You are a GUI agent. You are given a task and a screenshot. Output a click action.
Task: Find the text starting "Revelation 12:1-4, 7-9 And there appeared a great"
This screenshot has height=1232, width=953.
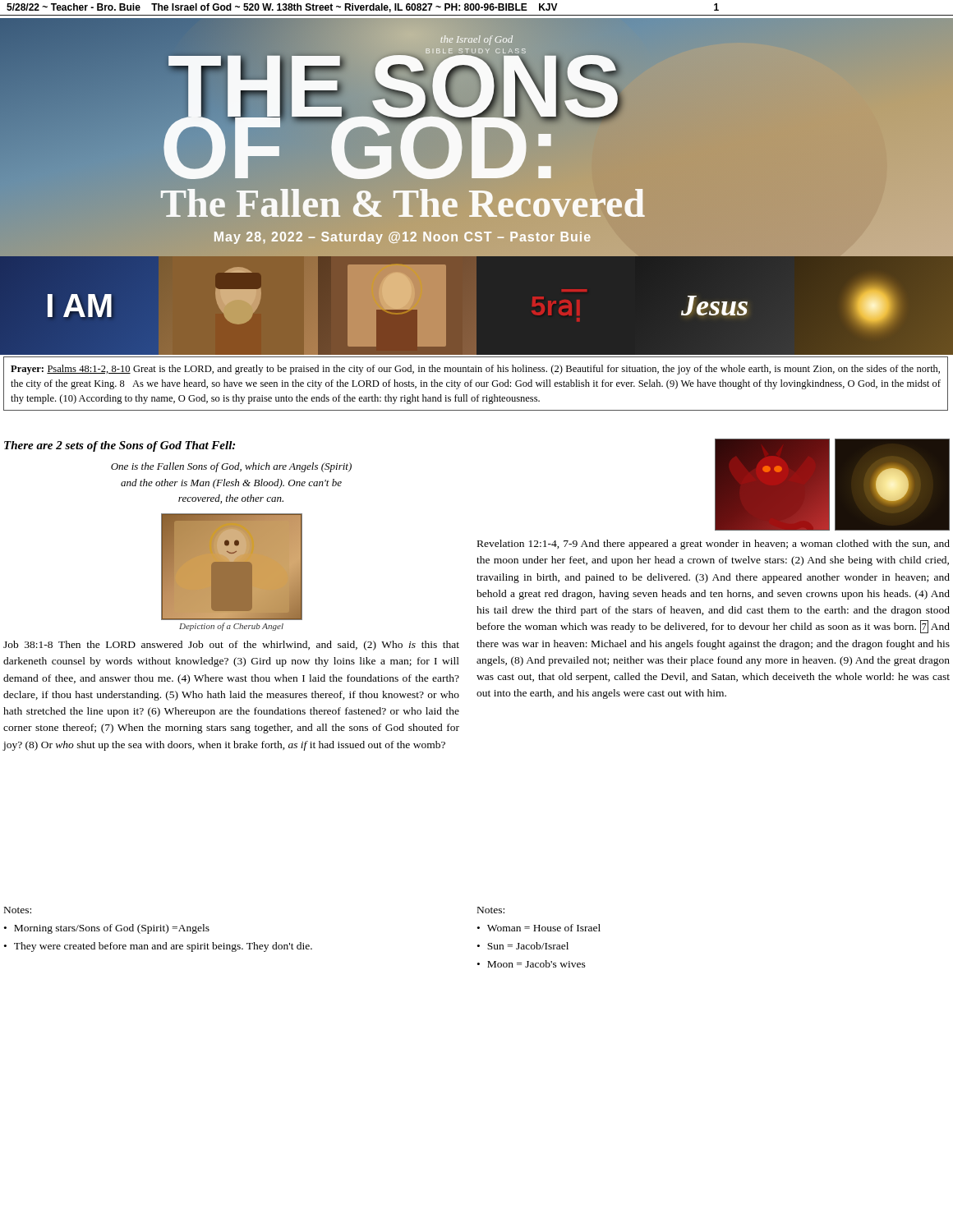point(713,618)
